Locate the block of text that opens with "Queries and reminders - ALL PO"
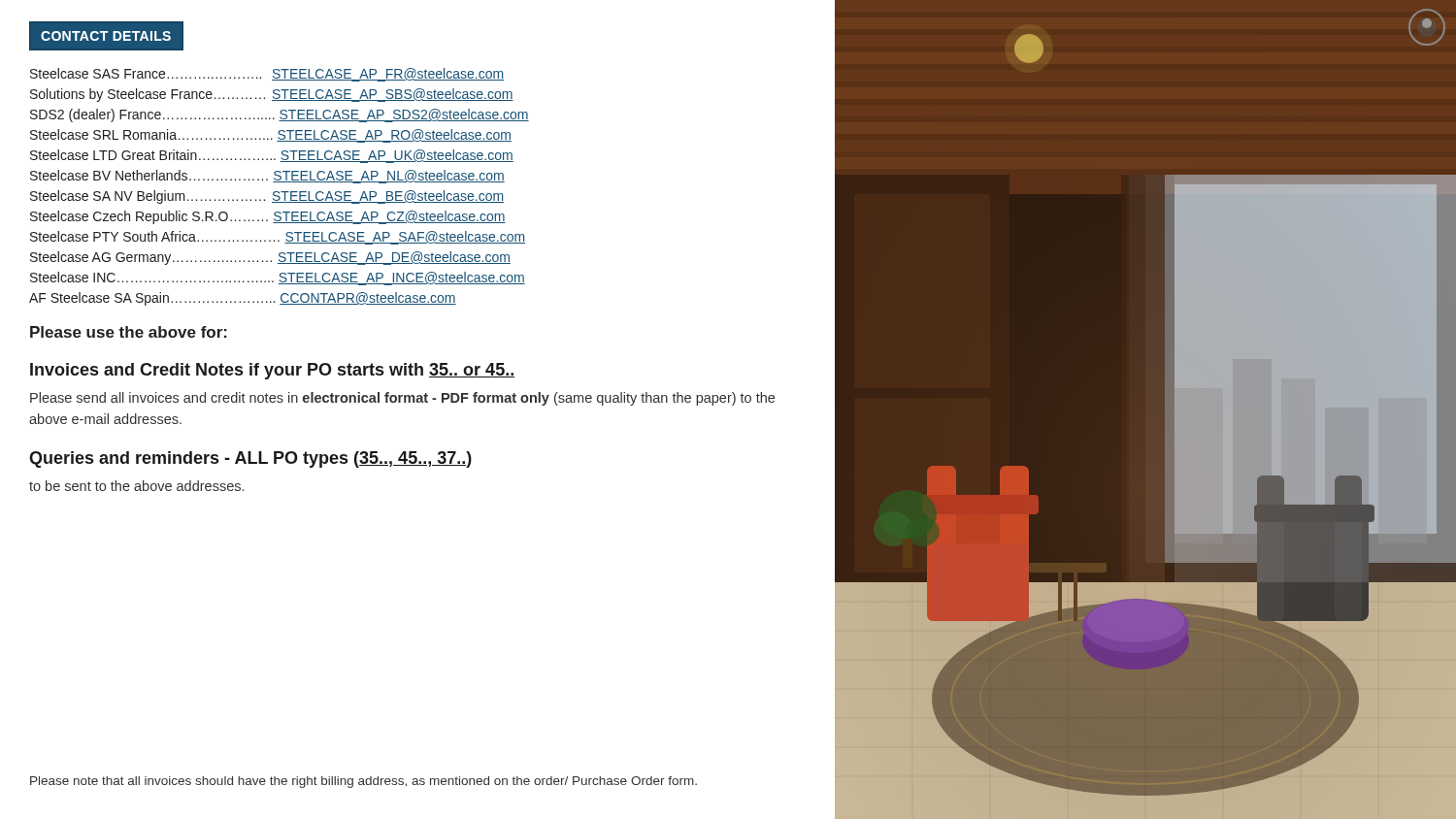This screenshot has width=1456, height=819. (x=417, y=473)
